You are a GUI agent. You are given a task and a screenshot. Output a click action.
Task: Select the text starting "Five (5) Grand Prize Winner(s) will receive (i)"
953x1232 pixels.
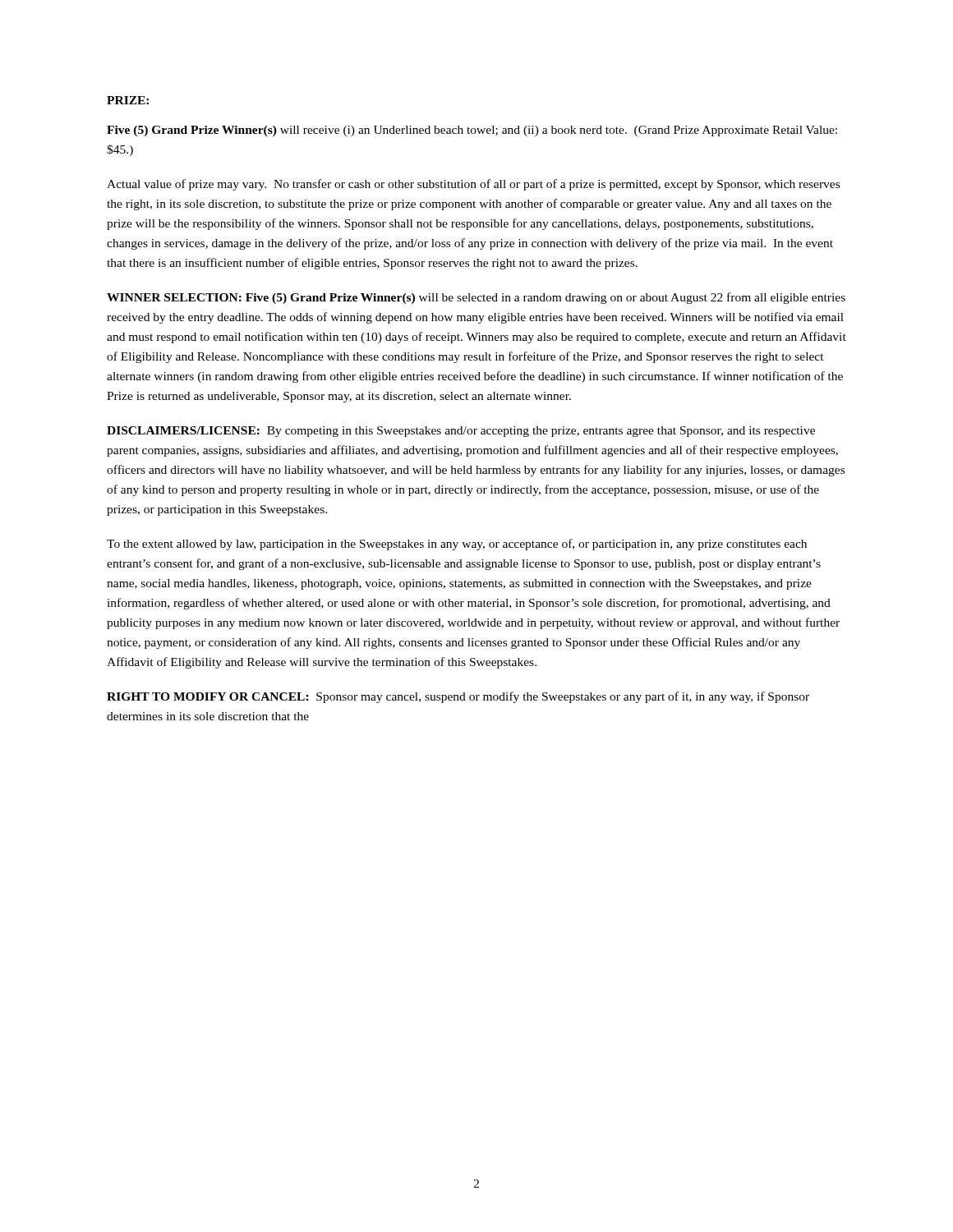[x=472, y=139]
